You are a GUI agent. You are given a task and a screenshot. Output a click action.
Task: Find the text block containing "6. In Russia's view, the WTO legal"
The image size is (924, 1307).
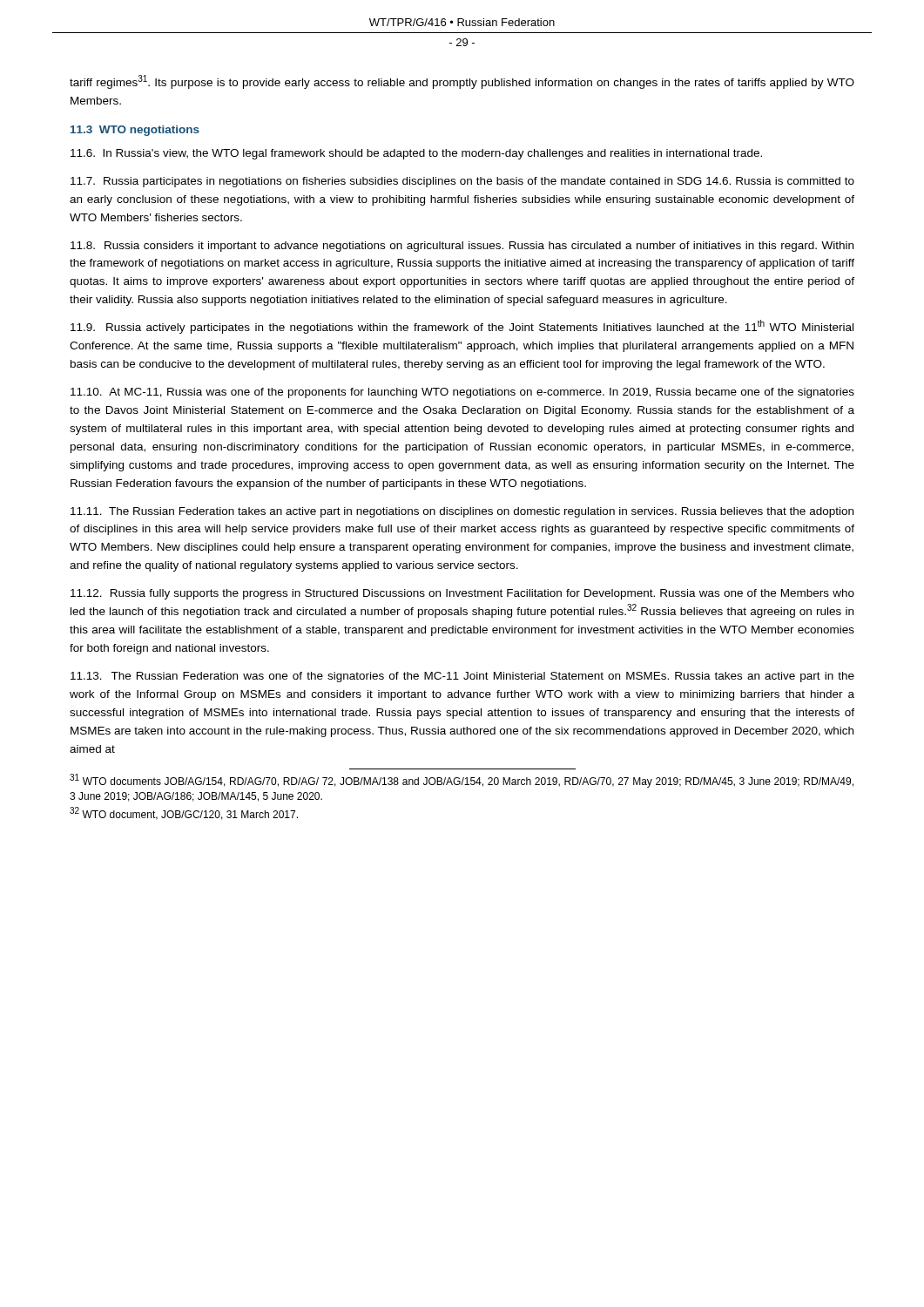point(416,153)
